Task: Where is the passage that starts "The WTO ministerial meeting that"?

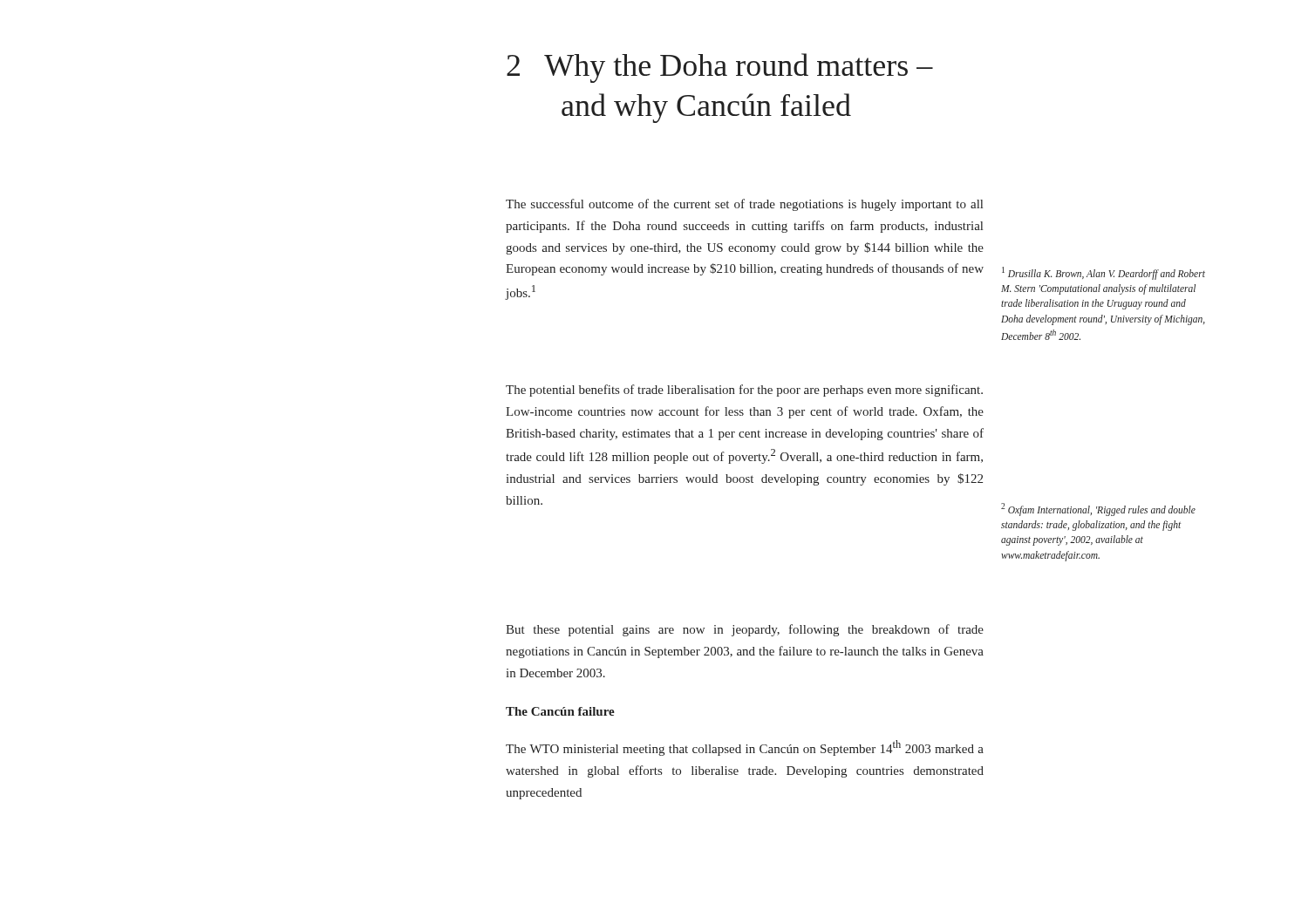Action: point(745,769)
